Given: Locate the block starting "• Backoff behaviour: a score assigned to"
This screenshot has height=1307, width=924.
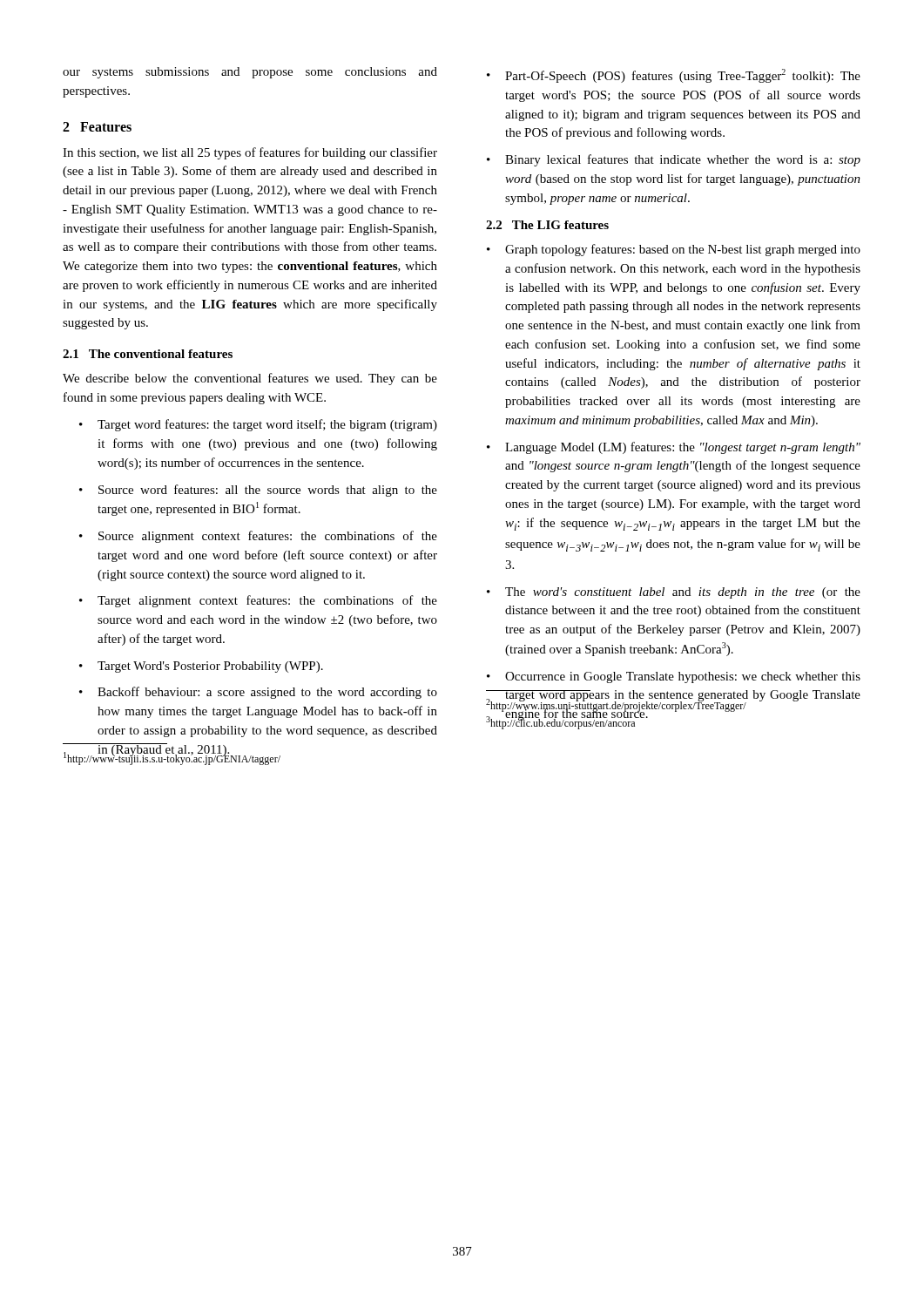Looking at the screenshot, I should pos(258,721).
